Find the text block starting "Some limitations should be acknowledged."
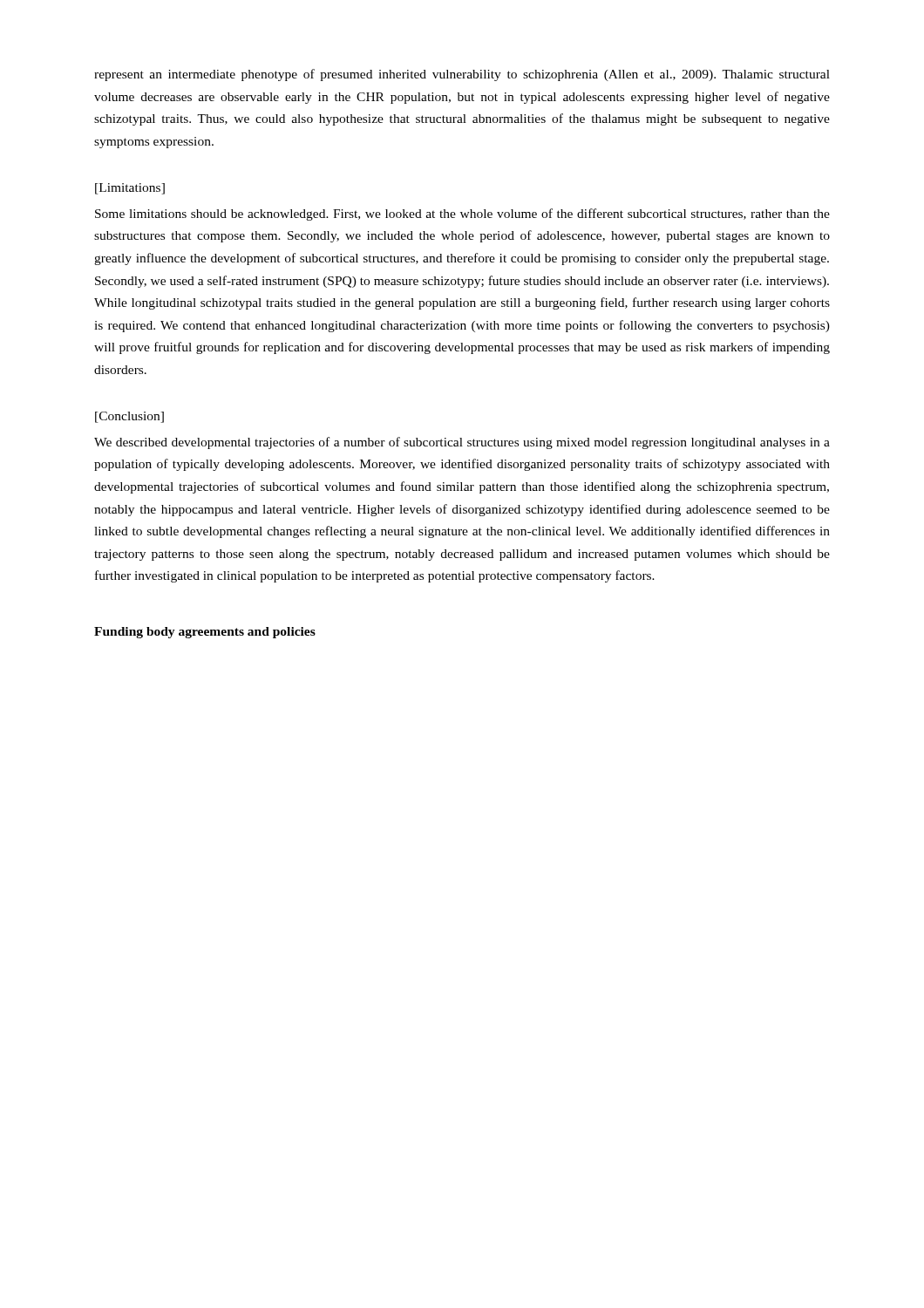This screenshot has height=1308, width=924. click(x=462, y=291)
